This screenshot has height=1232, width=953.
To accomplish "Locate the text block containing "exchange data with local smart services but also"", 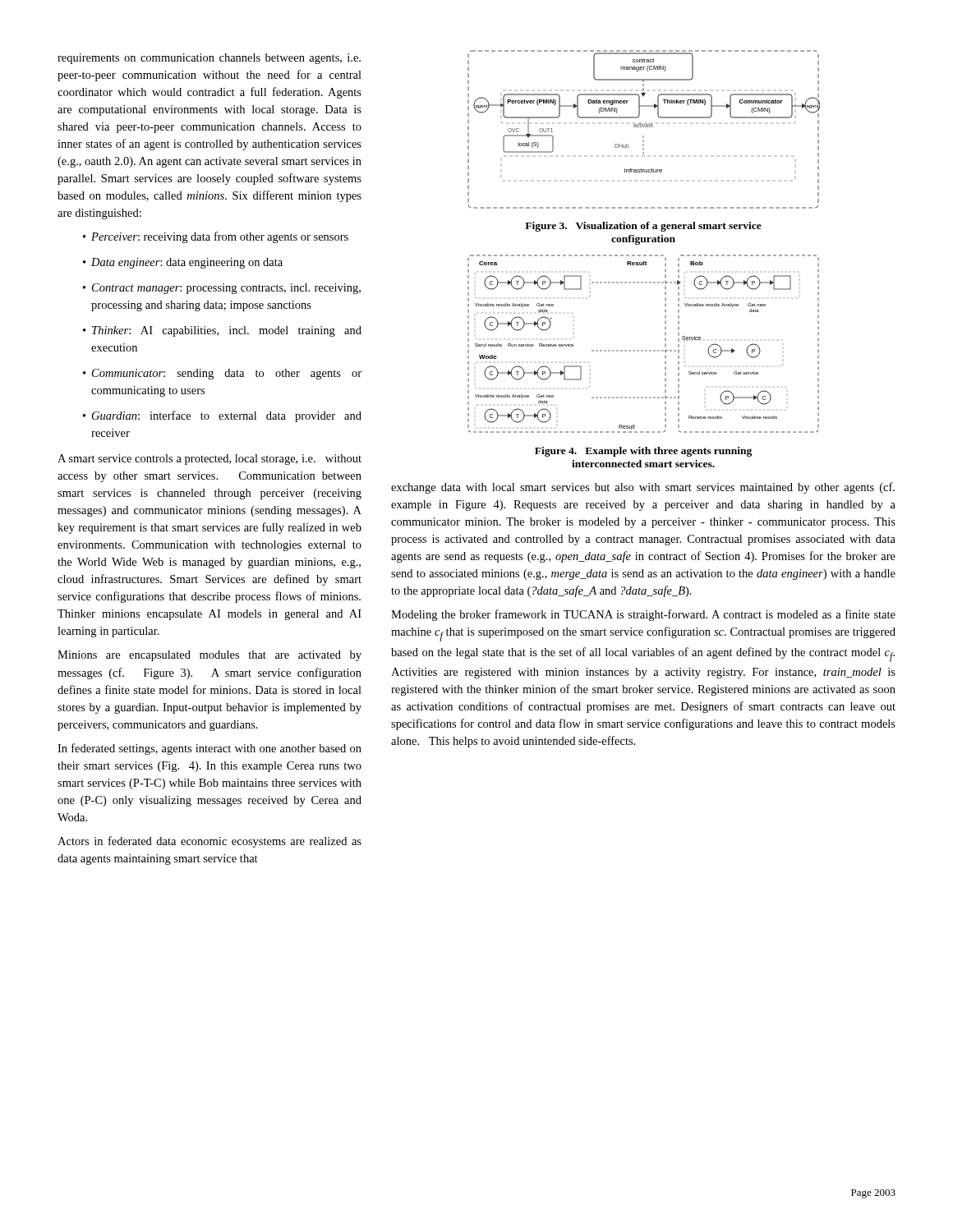I will (x=643, y=539).
